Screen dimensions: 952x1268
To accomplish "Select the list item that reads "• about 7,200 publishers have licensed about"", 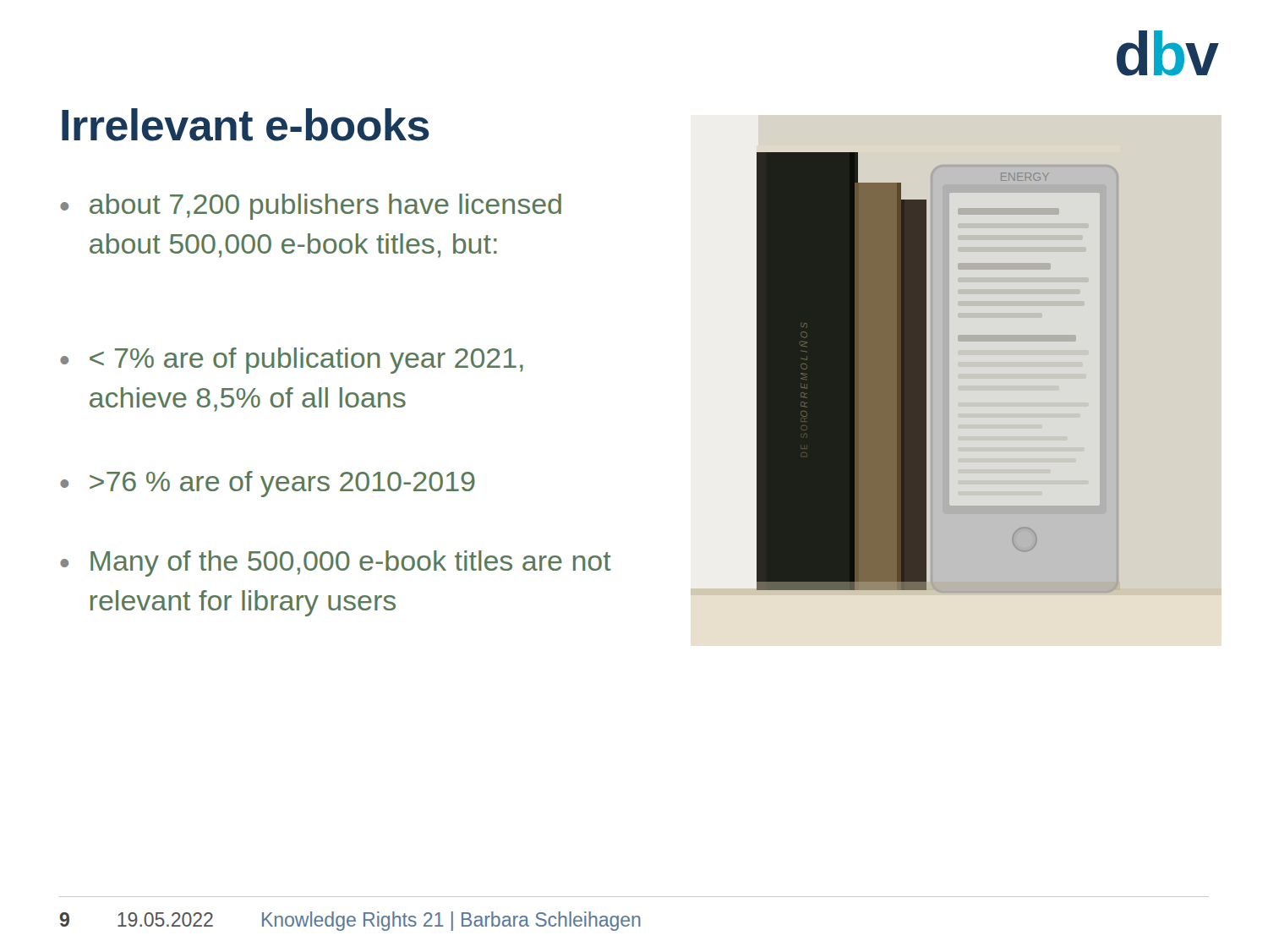I will [x=338, y=224].
